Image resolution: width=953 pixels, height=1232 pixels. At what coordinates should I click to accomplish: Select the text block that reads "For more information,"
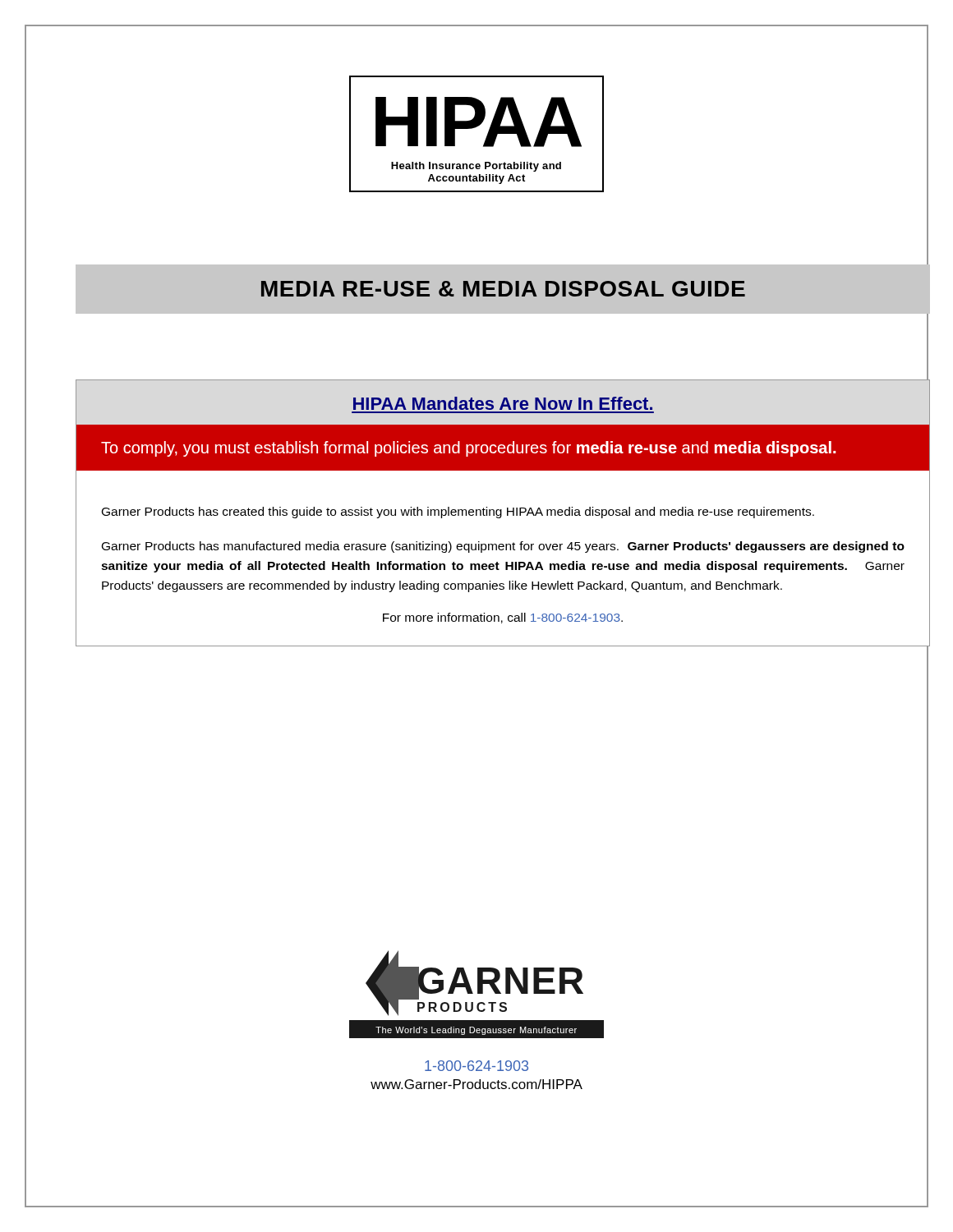click(x=503, y=617)
